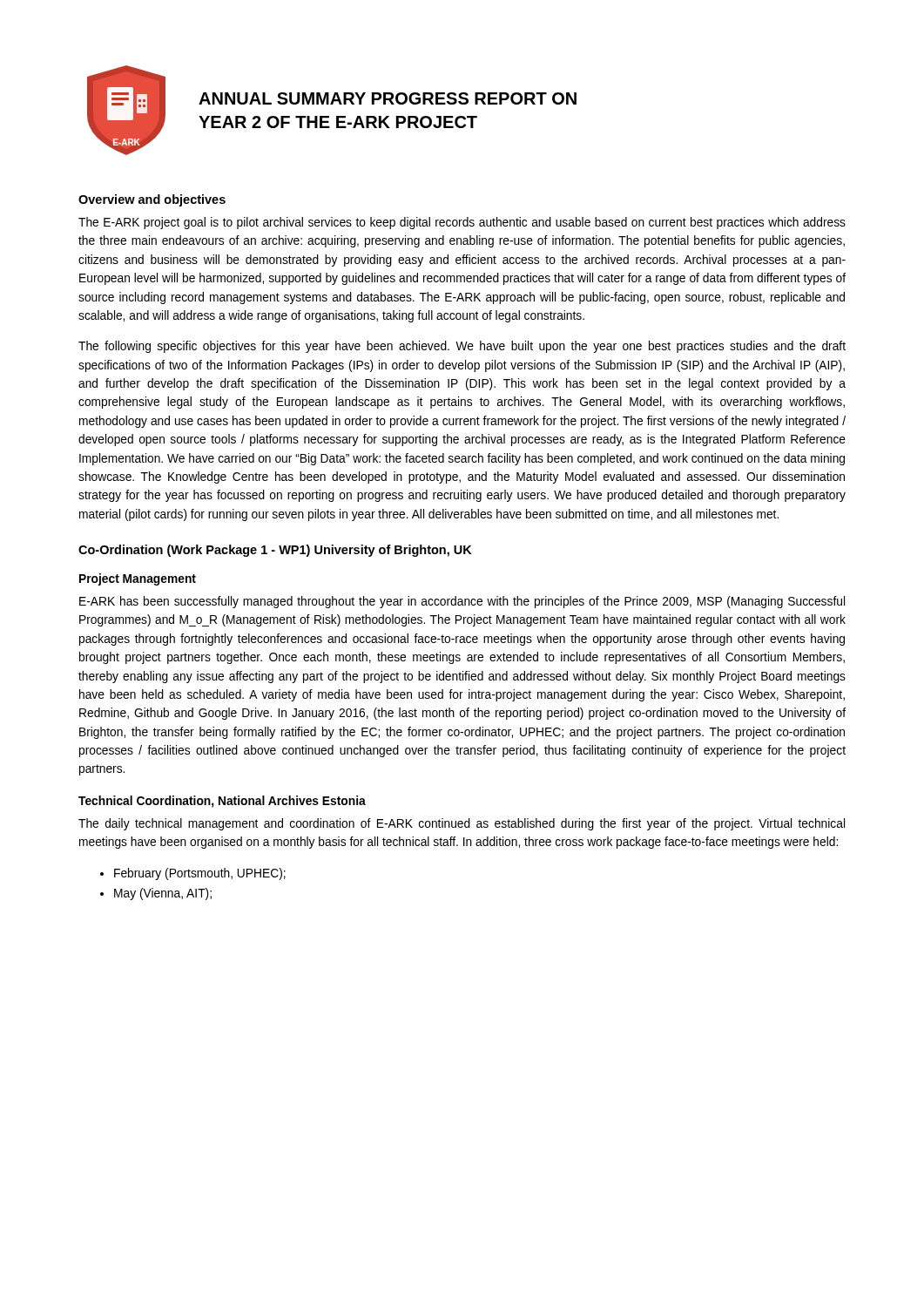The image size is (924, 1307).
Task: Find the text block starting "The daily technical management and coordination"
Action: (462, 833)
